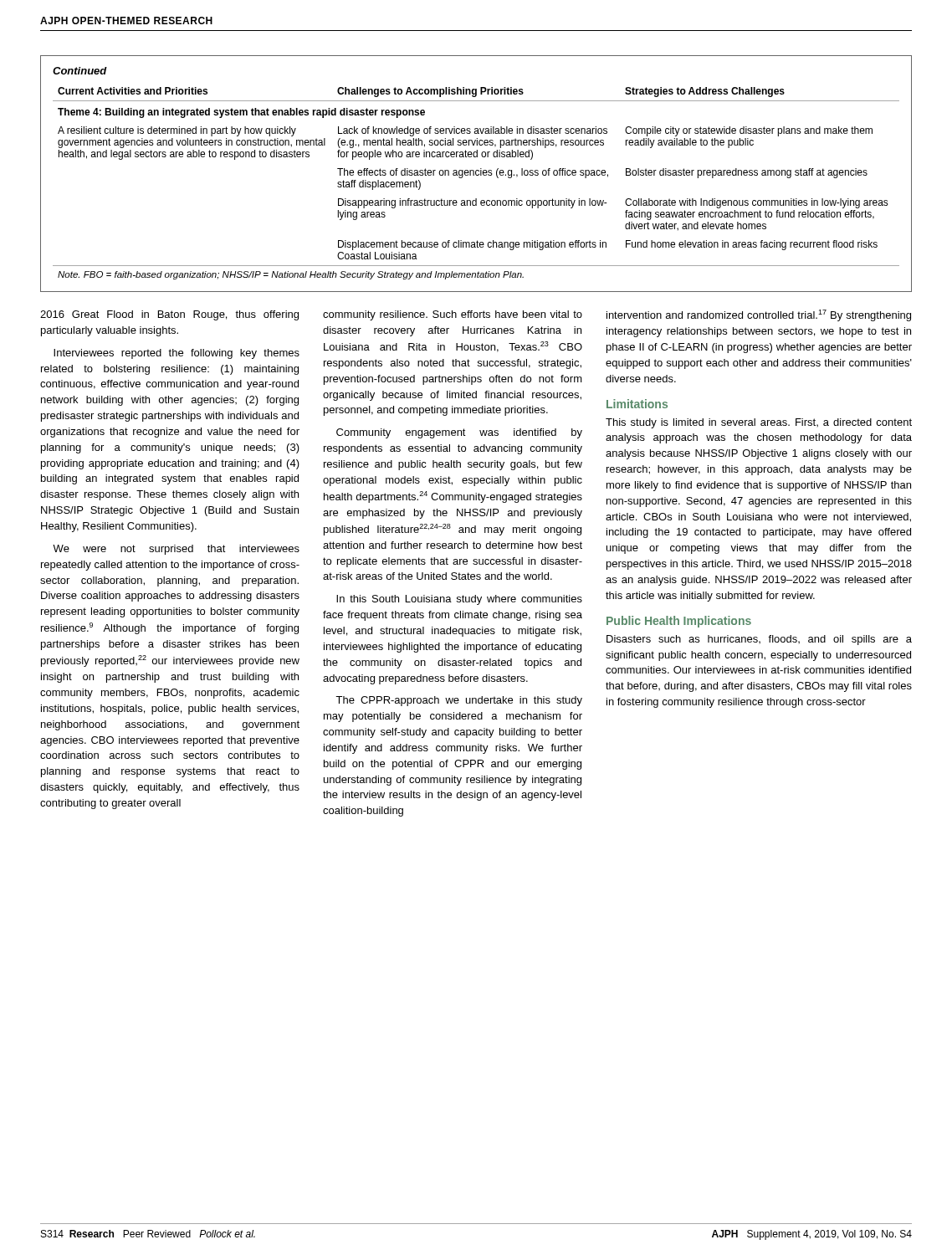This screenshot has height=1255, width=952.
Task: Find the region starting "Disasters such as hurricanes, floods, and oil"
Action: 759,671
